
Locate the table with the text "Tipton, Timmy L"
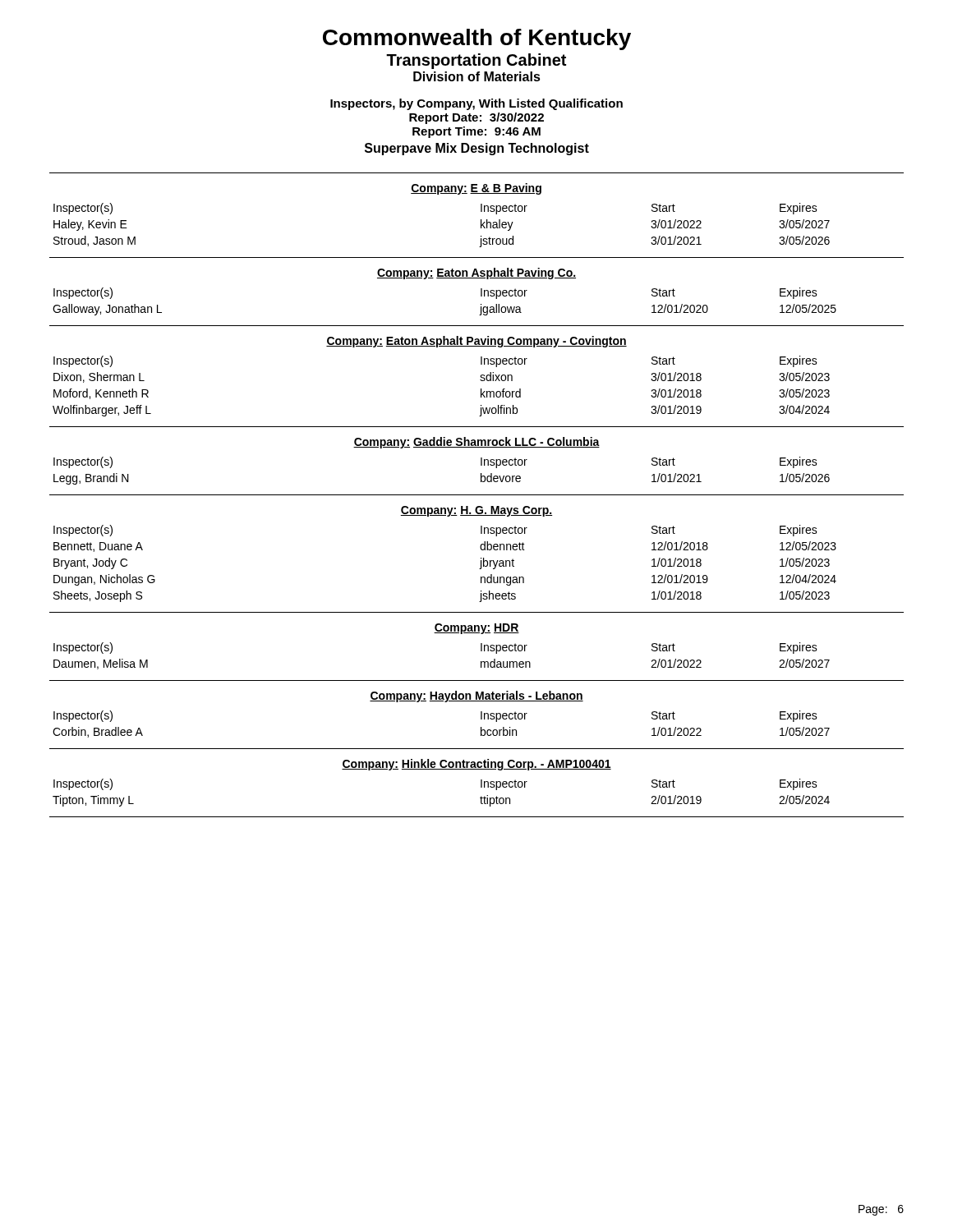tap(476, 783)
